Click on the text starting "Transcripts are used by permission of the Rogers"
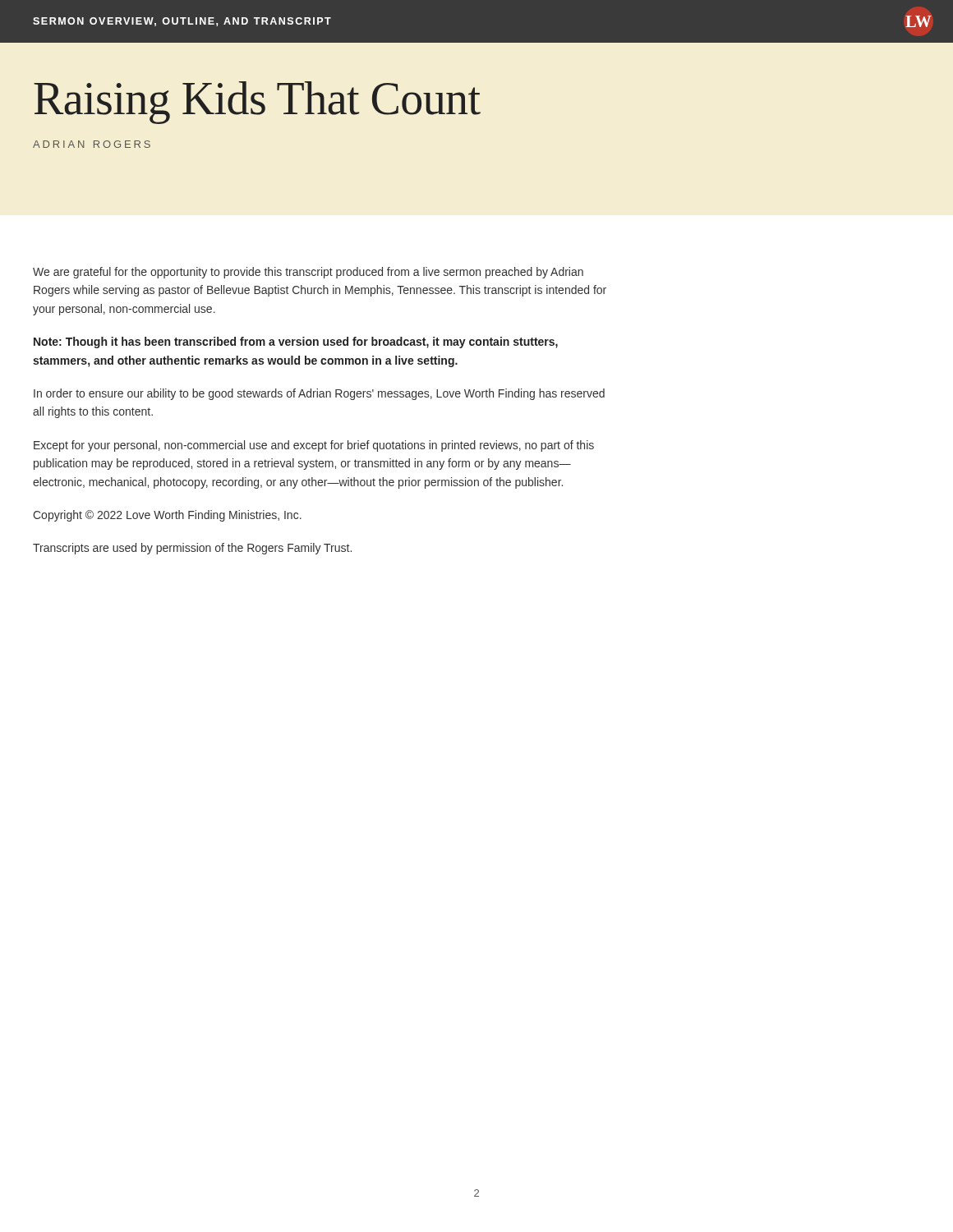Image resolution: width=953 pixels, height=1232 pixels. [320, 548]
